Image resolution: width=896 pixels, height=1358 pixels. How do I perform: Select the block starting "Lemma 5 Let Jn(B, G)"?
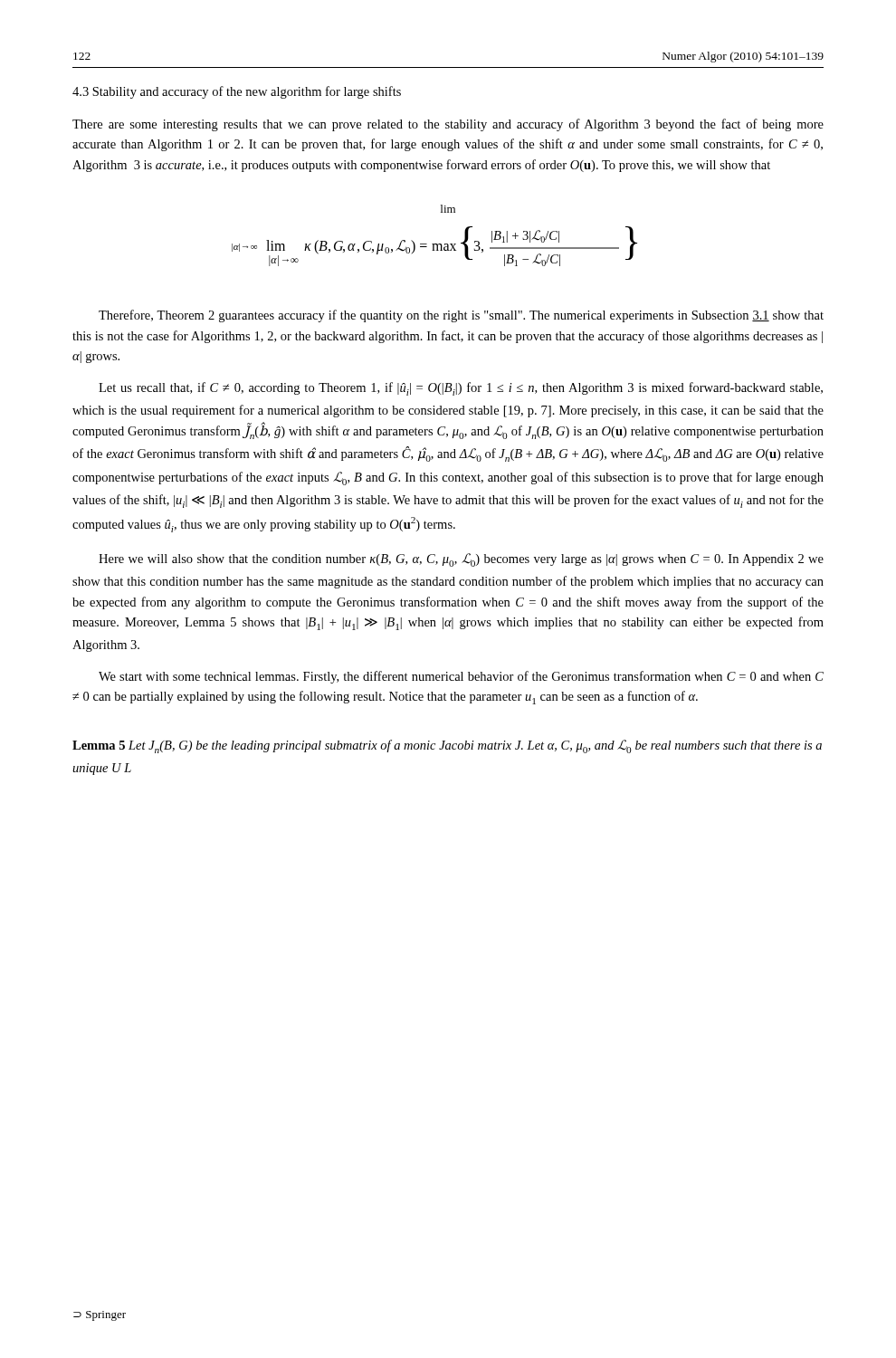coord(447,756)
